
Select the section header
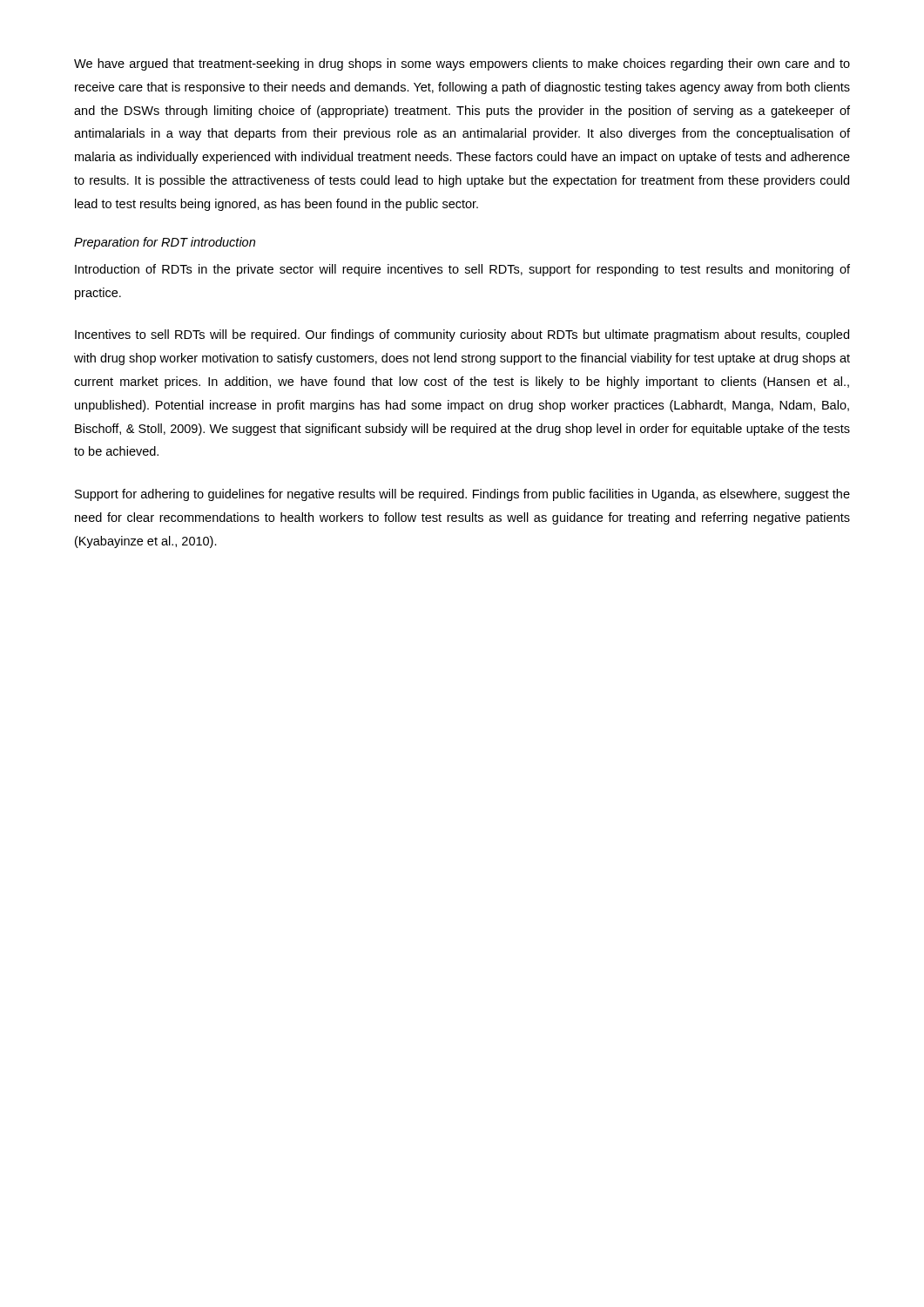tap(165, 242)
